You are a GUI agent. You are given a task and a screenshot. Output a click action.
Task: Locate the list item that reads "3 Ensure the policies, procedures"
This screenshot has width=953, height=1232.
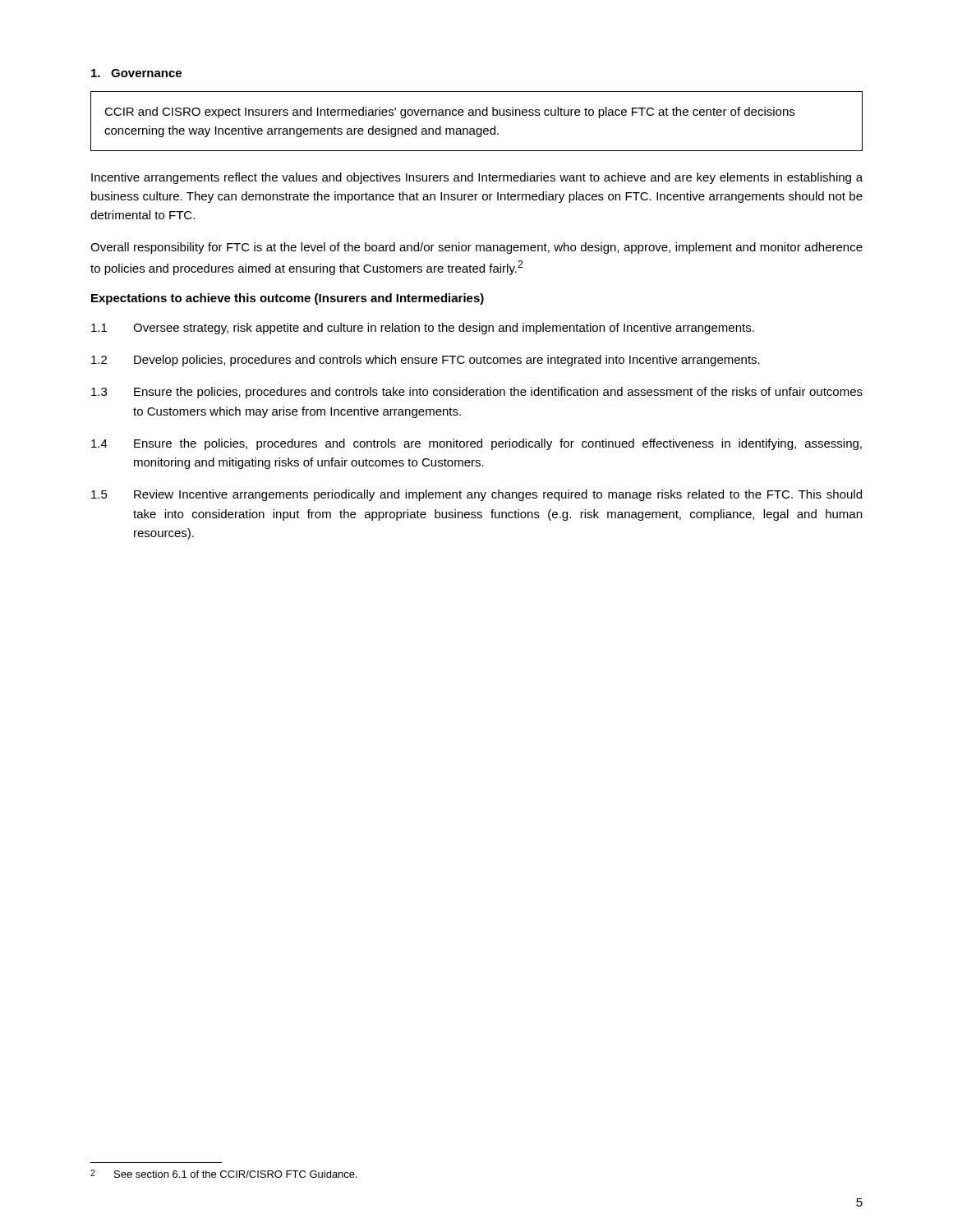coord(476,401)
